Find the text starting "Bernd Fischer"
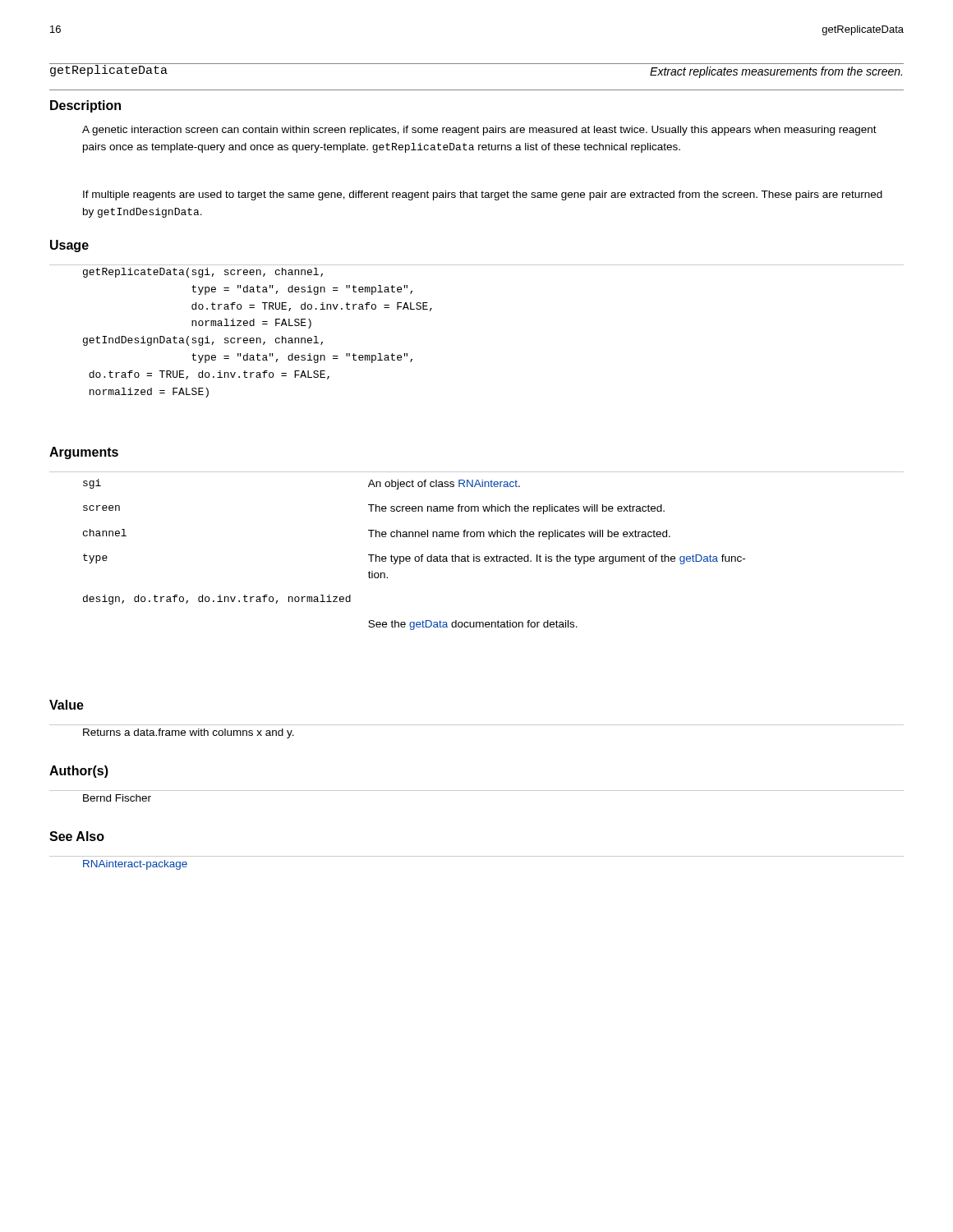The height and width of the screenshot is (1232, 953). click(117, 798)
